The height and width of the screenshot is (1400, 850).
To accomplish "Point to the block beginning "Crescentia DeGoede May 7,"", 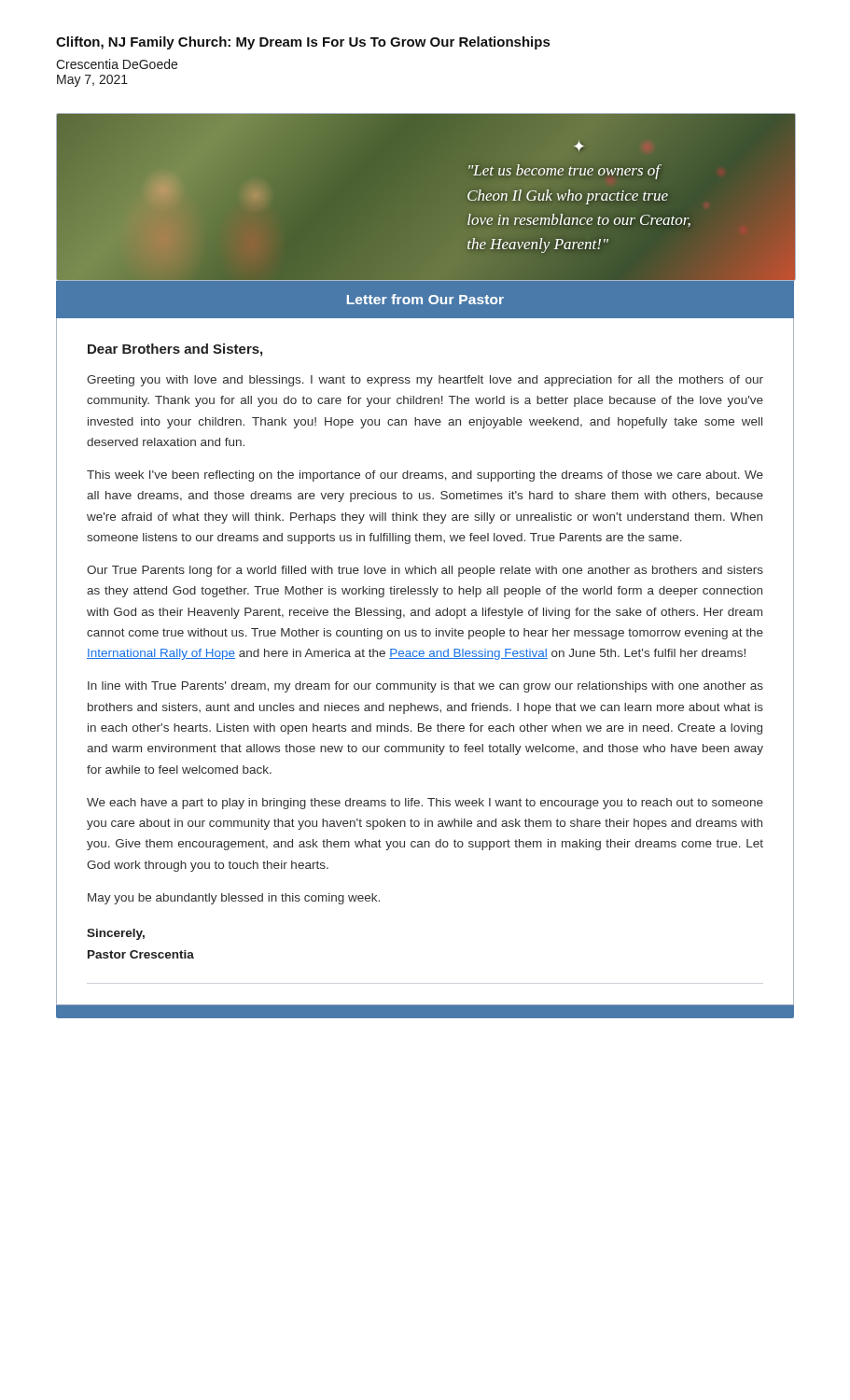I will [117, 64].
